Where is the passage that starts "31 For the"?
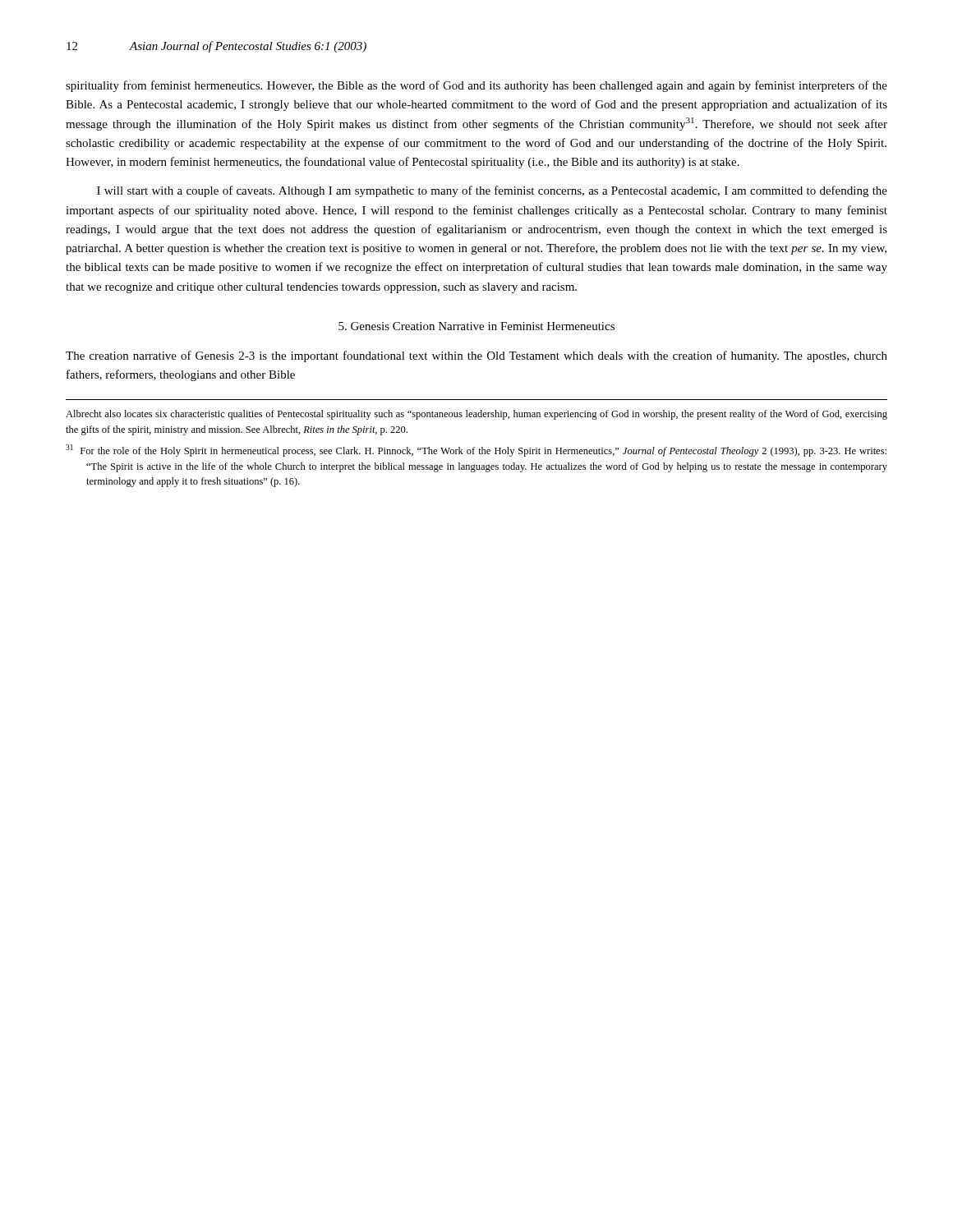Screen dimensions: 1232x953 (476, 467)
